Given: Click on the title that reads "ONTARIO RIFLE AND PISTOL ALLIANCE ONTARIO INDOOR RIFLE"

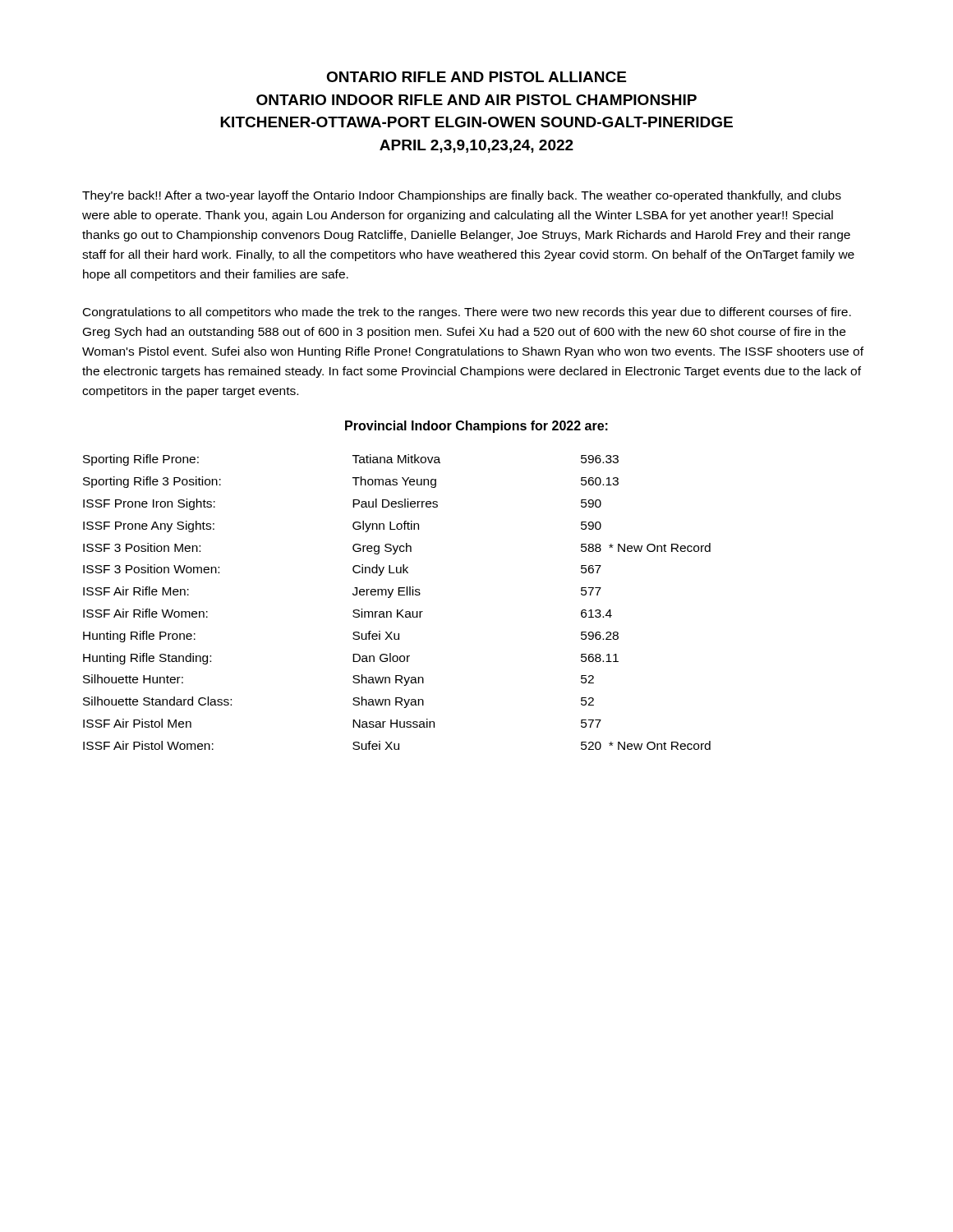Looking at the screenshot, I should (x=476, y=111).
